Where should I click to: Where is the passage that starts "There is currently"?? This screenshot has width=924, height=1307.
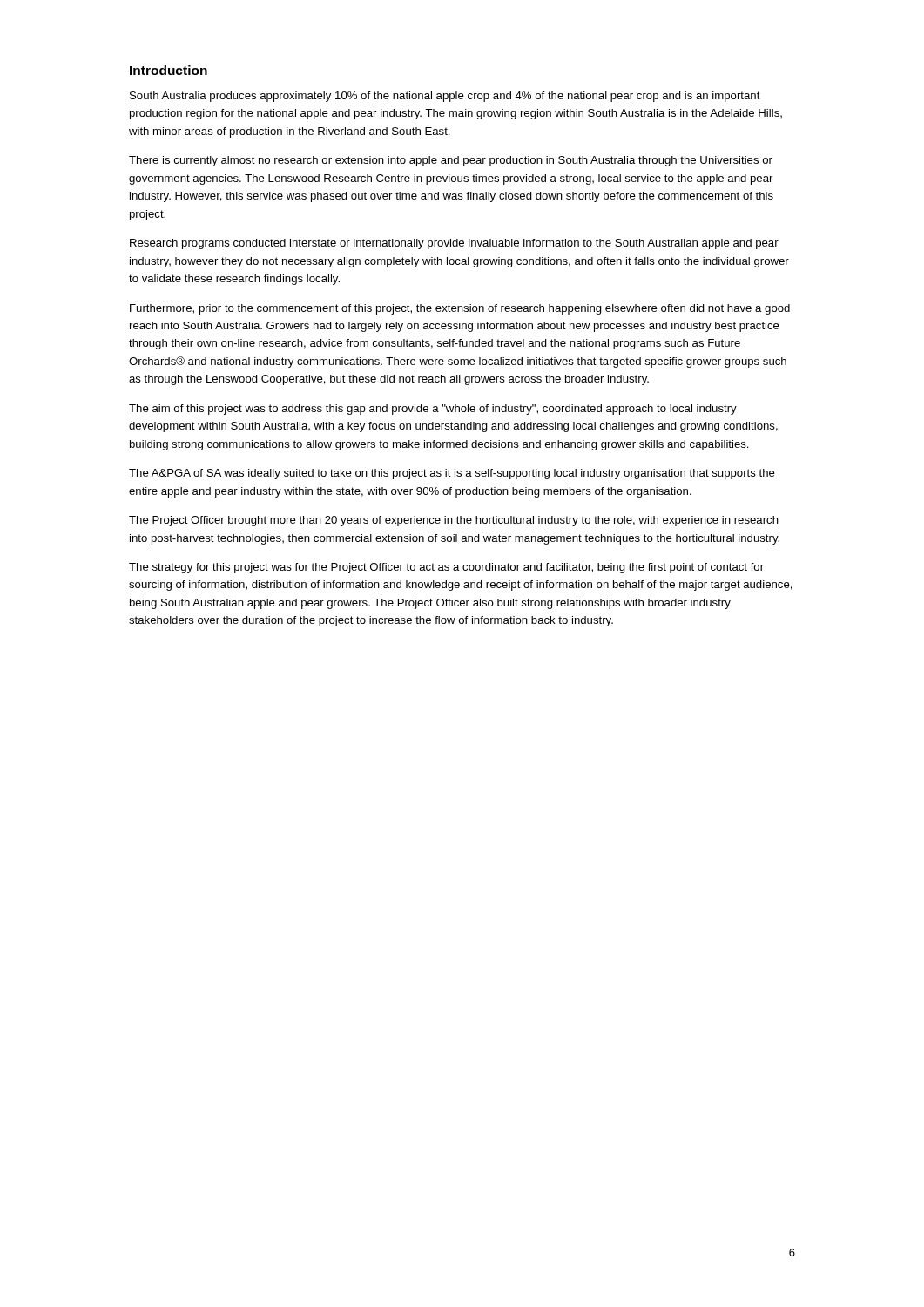(x=451, y=187)
